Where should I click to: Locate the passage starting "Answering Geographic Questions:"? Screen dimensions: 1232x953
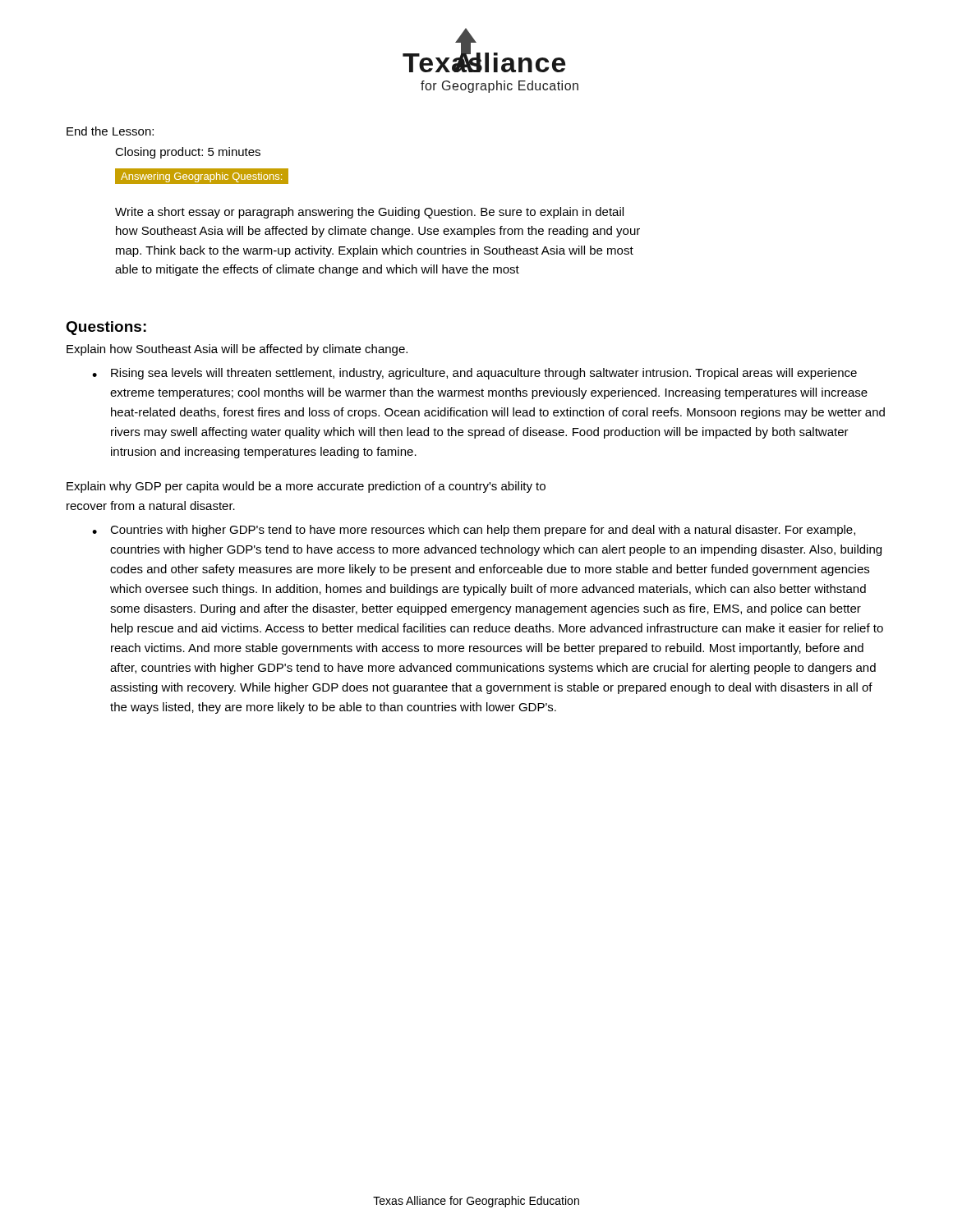point(202,176)
